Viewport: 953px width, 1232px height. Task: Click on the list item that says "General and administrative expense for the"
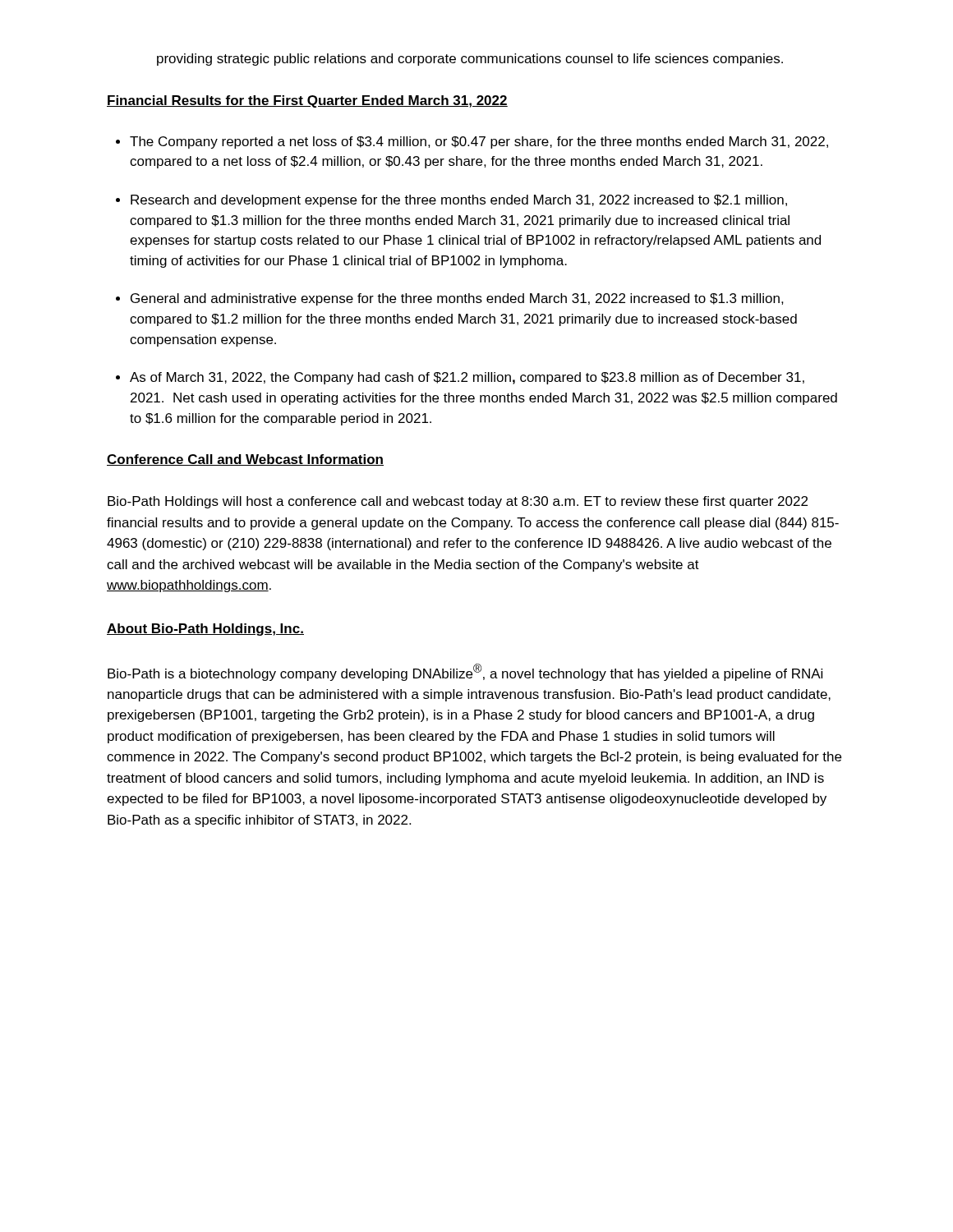click(x=464, y=319)
